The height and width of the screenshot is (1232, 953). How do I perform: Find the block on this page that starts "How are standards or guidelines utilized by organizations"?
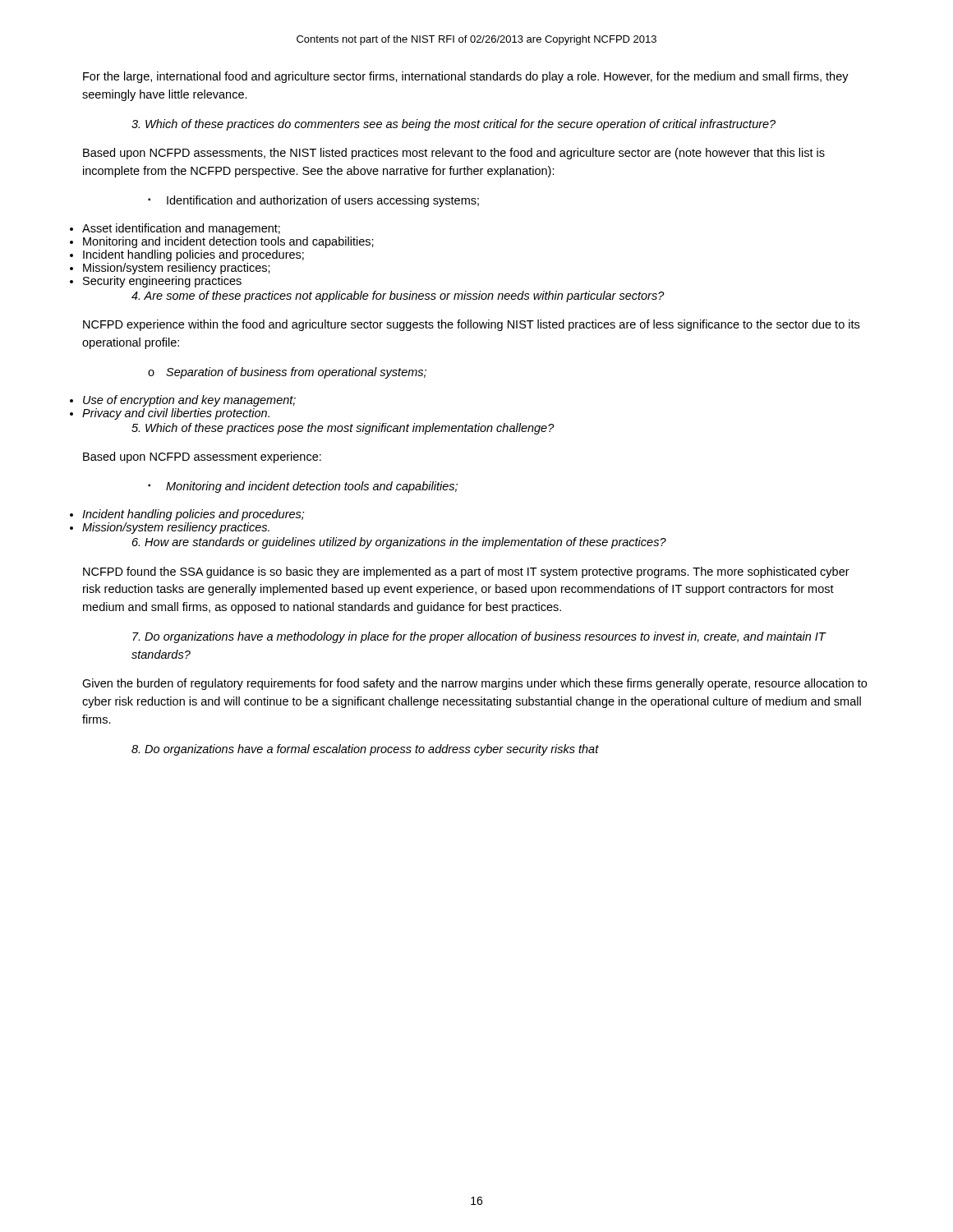point(501,543)
